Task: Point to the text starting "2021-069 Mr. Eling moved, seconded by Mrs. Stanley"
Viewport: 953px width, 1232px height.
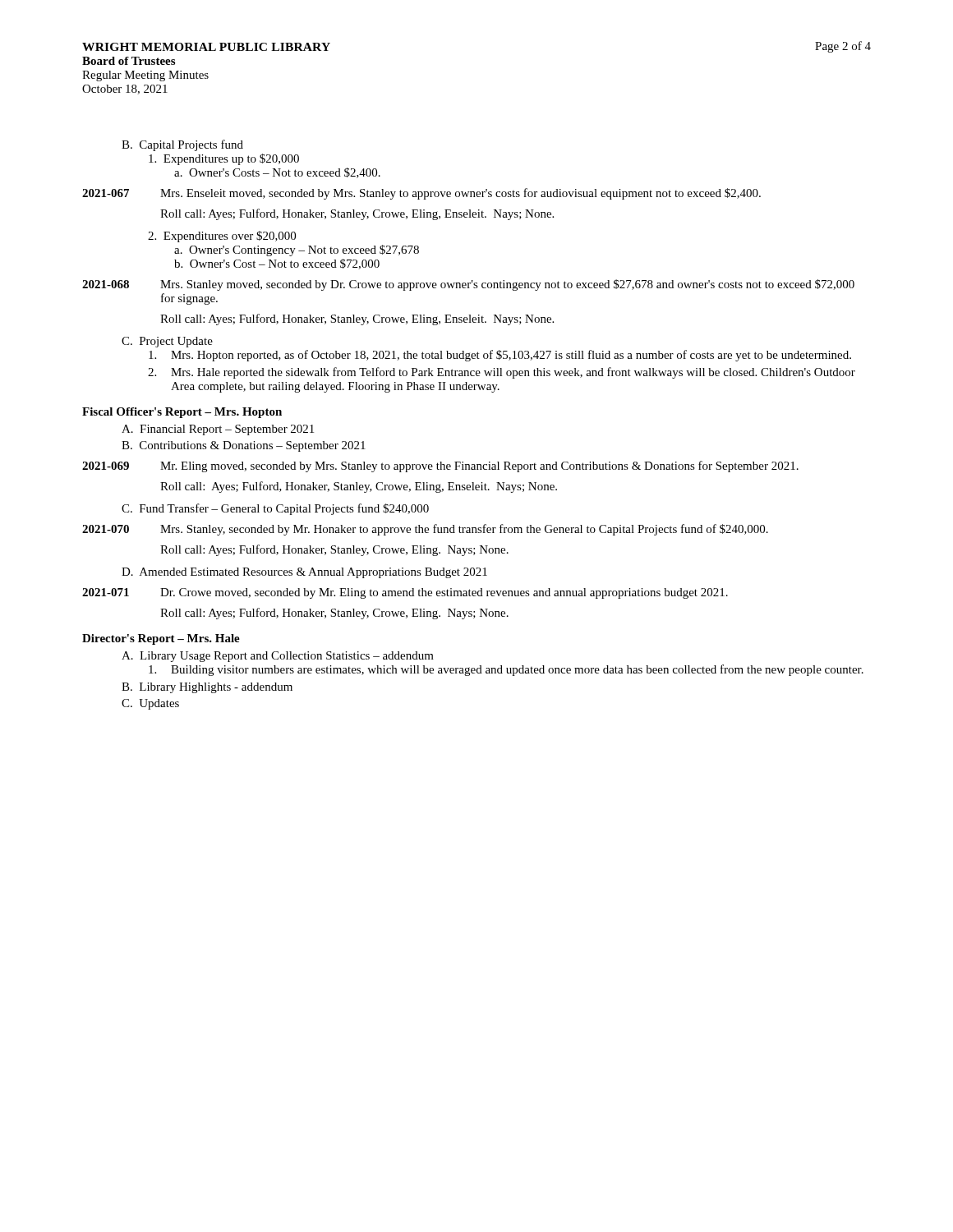Action: coord(441,466)
